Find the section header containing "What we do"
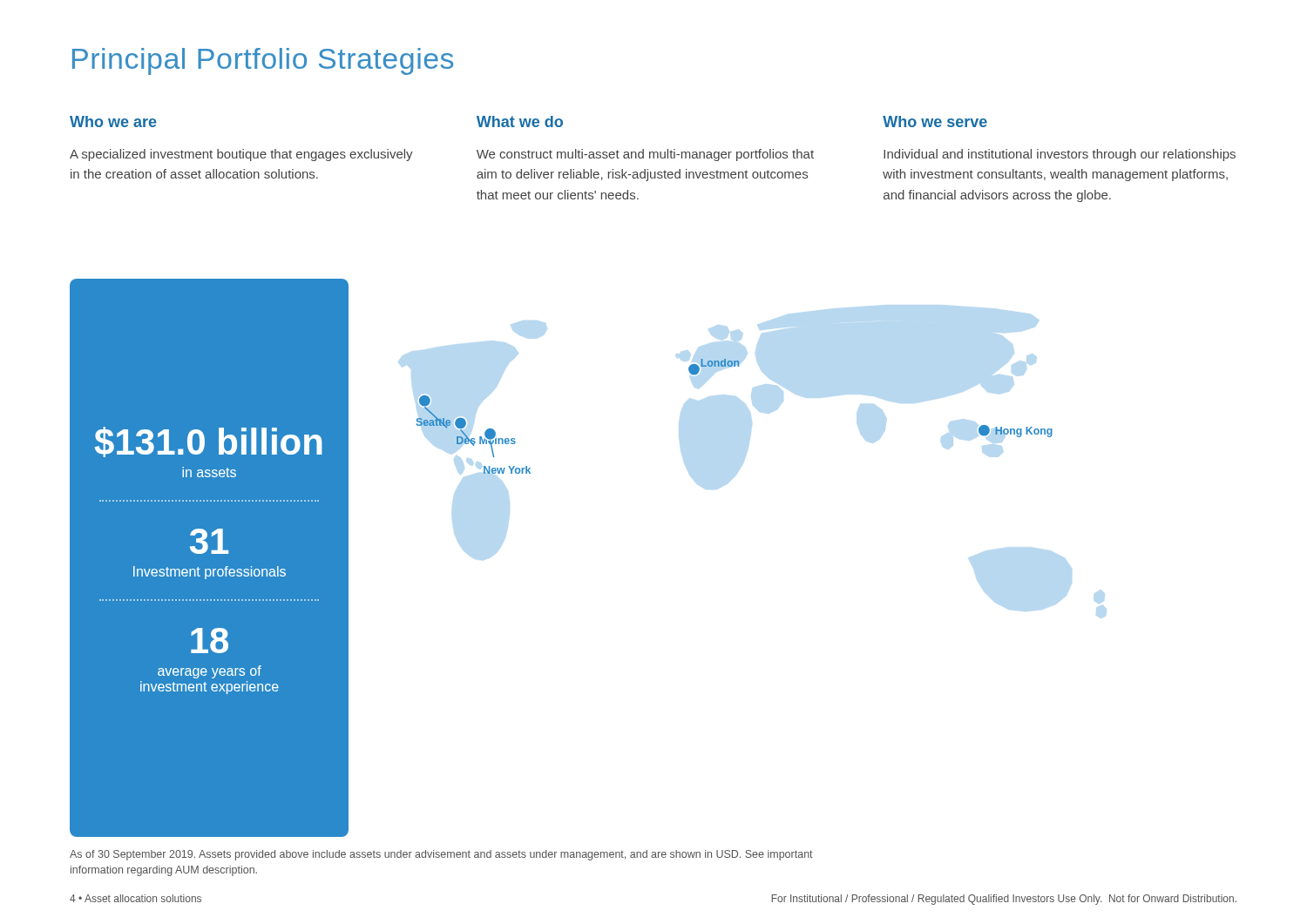 click(520, 122)
